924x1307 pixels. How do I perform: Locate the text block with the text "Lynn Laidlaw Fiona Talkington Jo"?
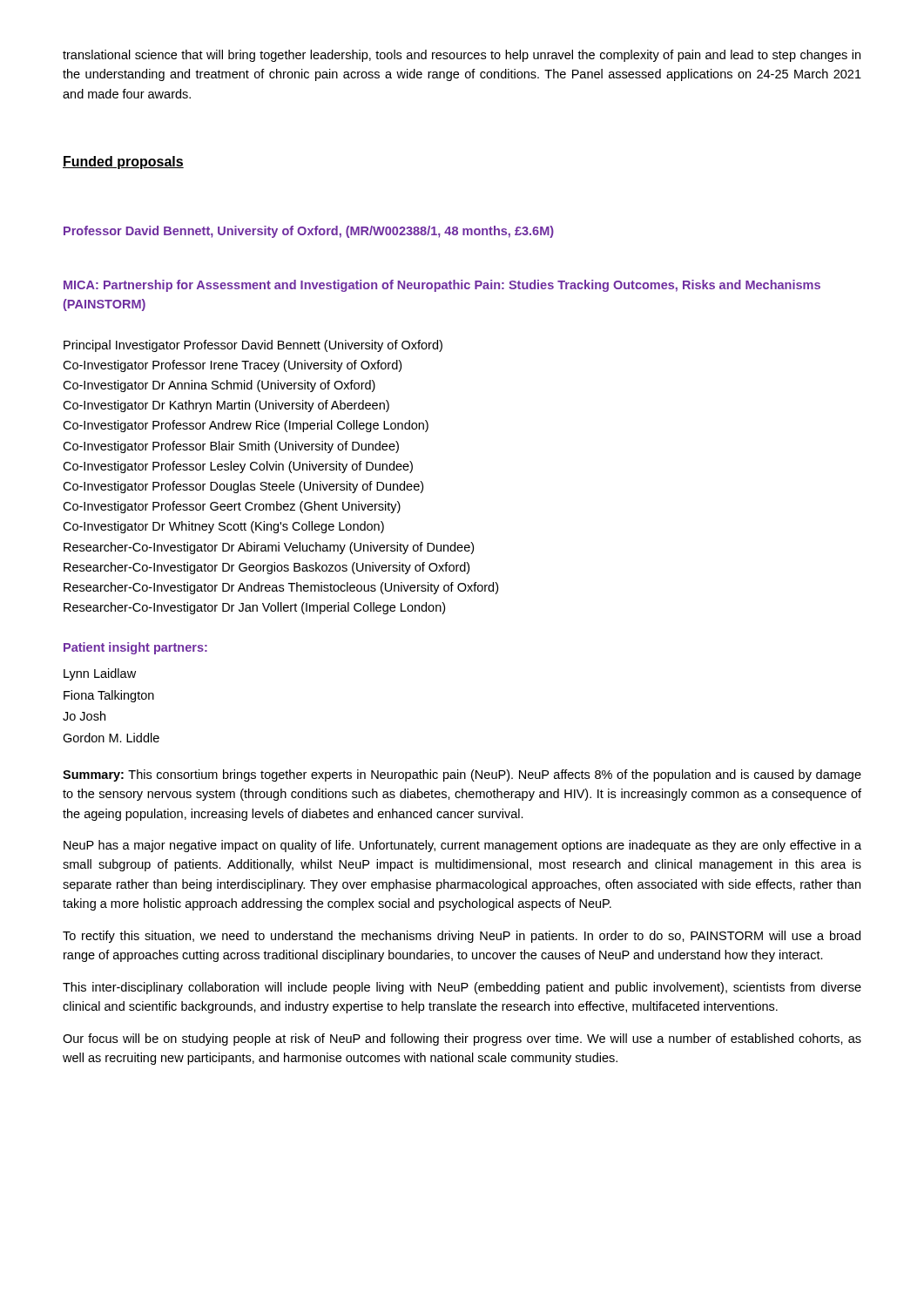(111, 706)
